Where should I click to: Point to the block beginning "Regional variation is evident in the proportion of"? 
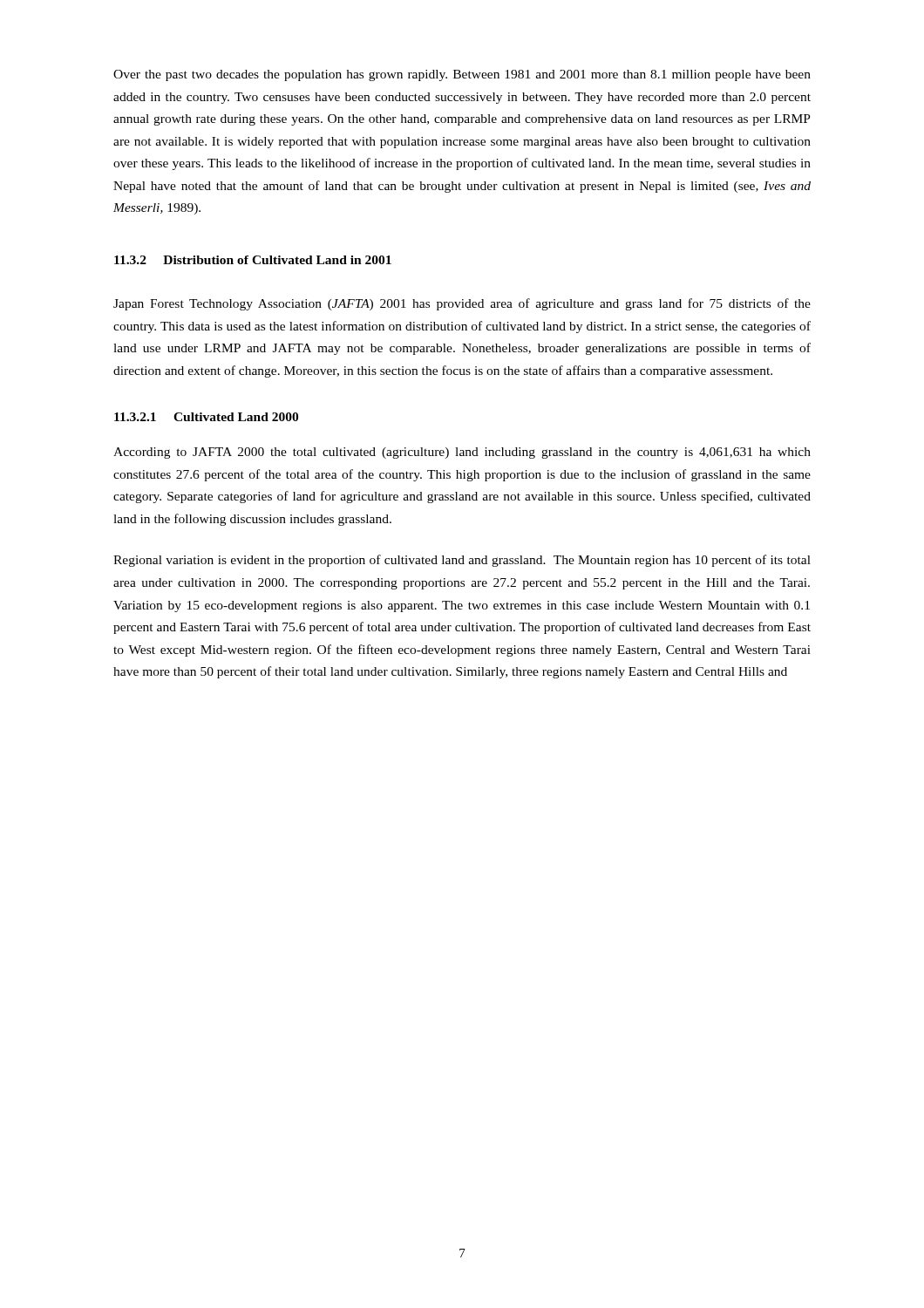[x=462, y=616]
